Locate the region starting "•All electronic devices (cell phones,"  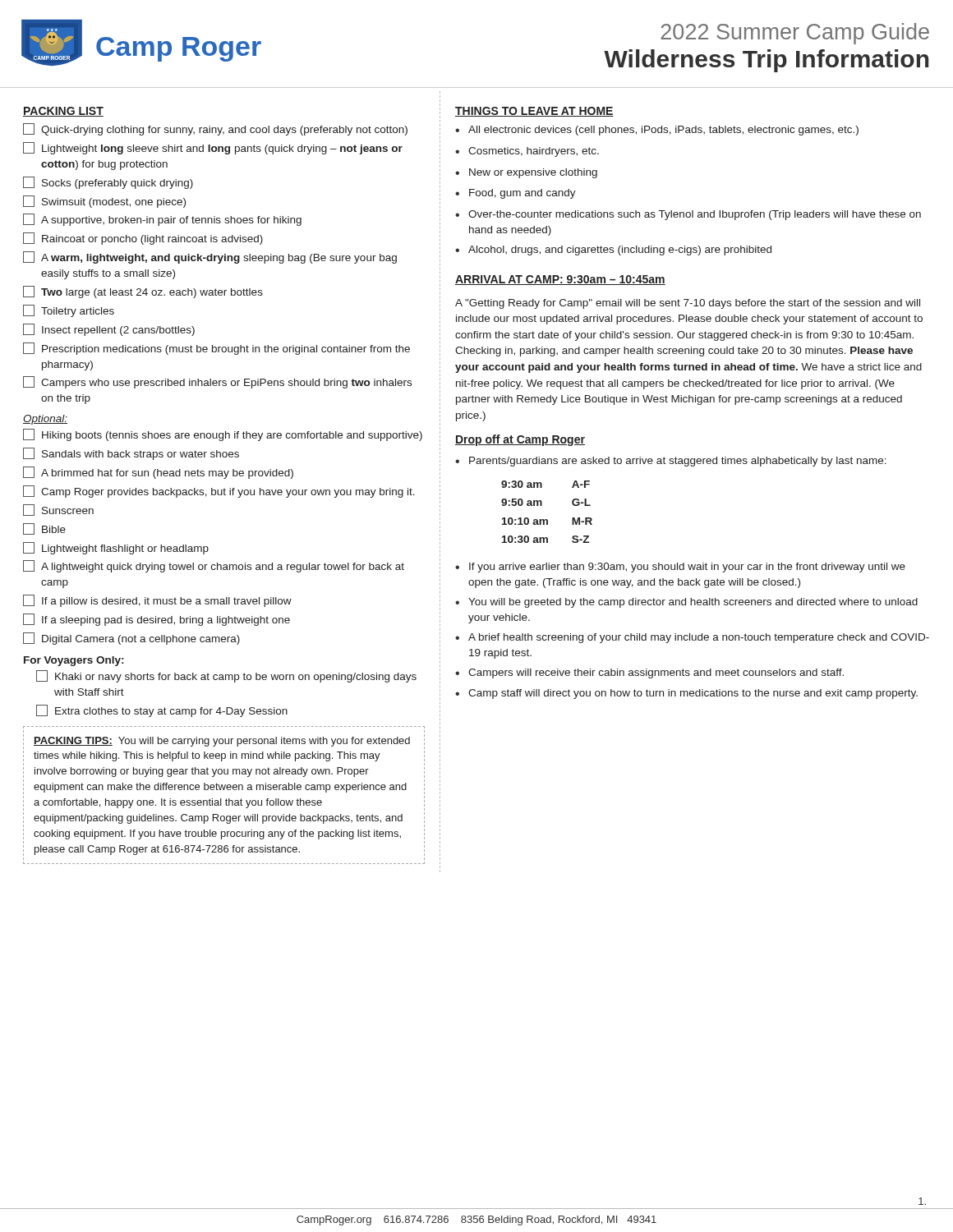657,131
